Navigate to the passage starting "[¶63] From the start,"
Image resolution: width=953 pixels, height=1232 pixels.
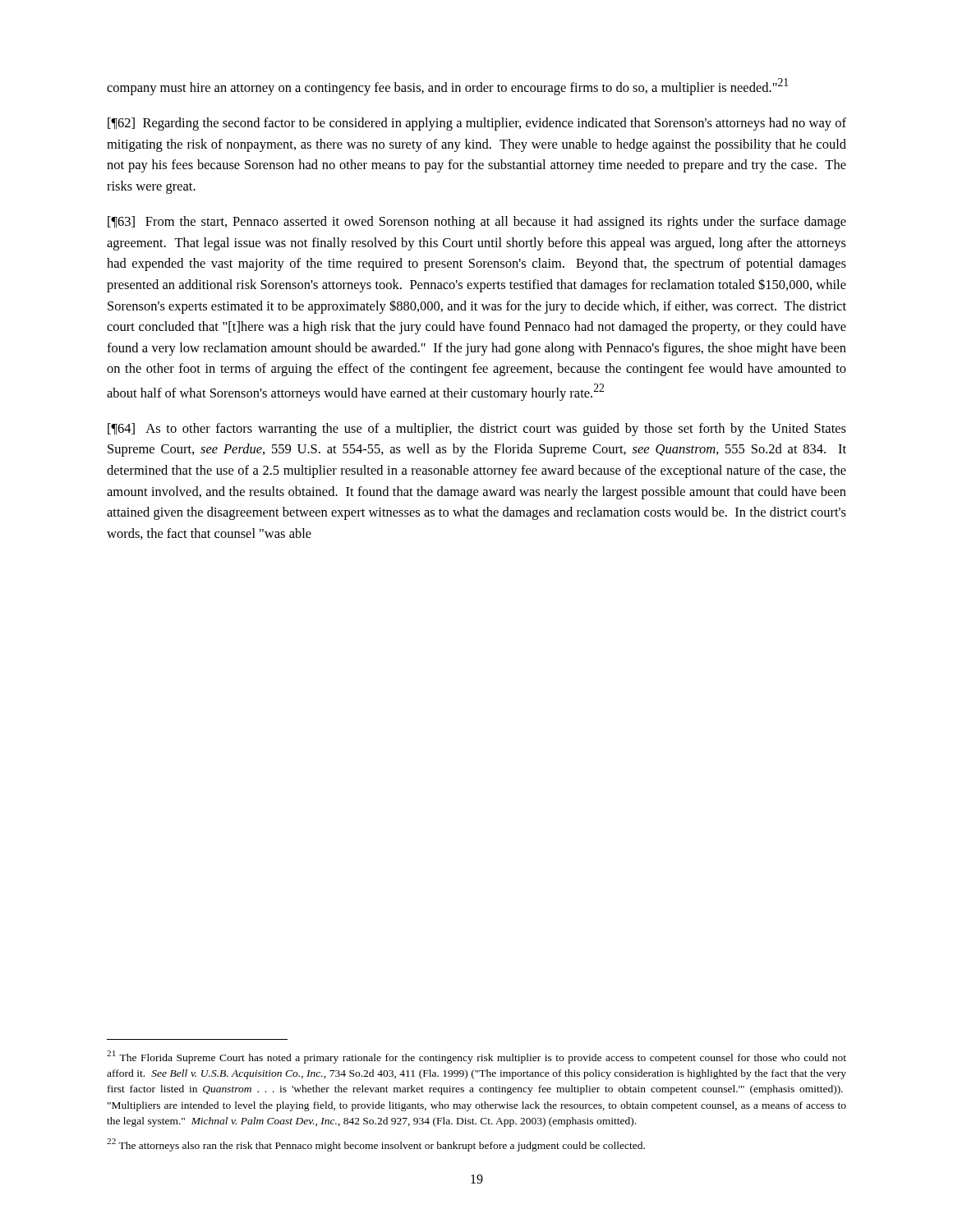(476, 307)
